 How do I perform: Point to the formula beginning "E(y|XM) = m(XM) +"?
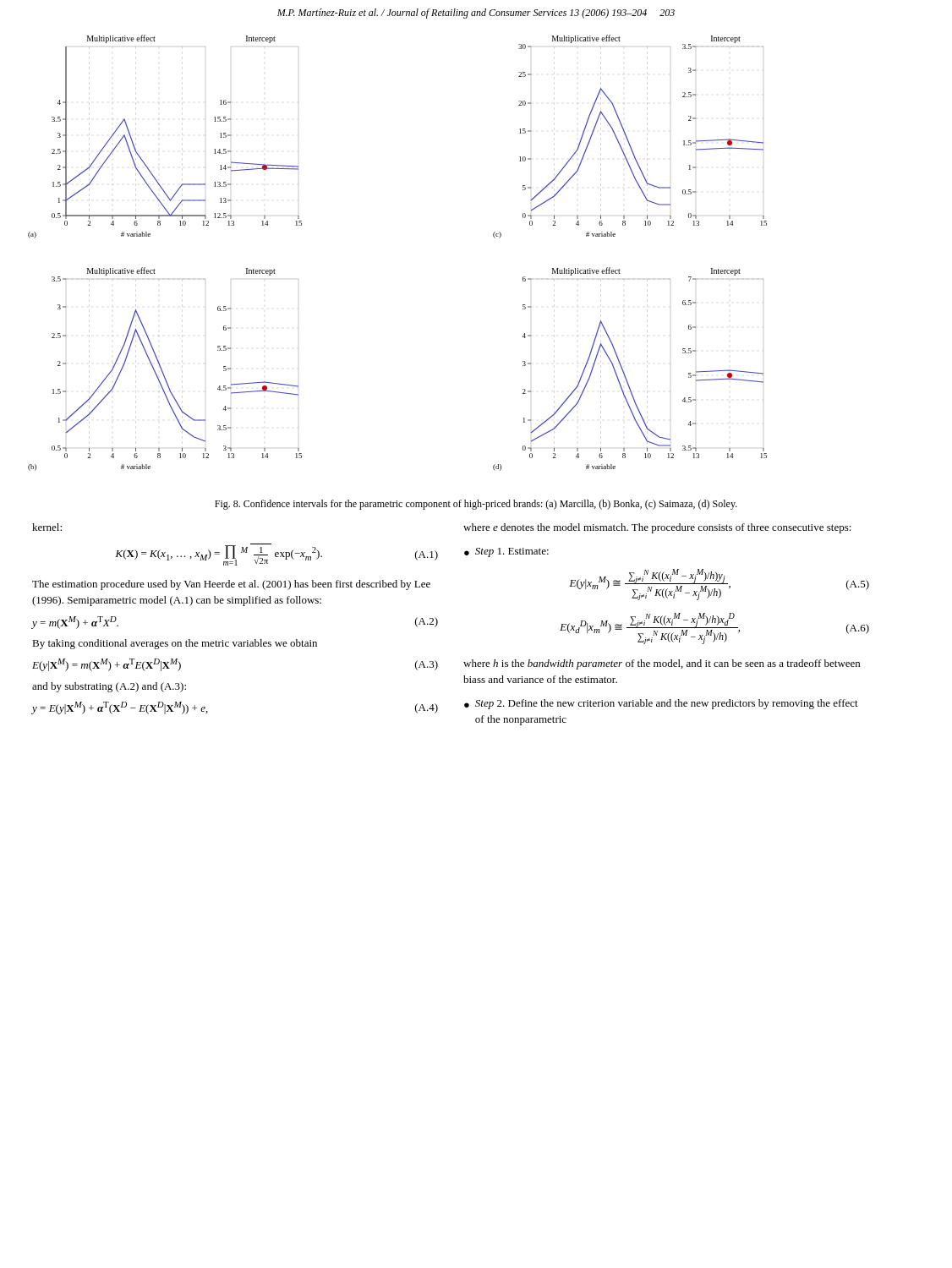click(x=106, y=664)
